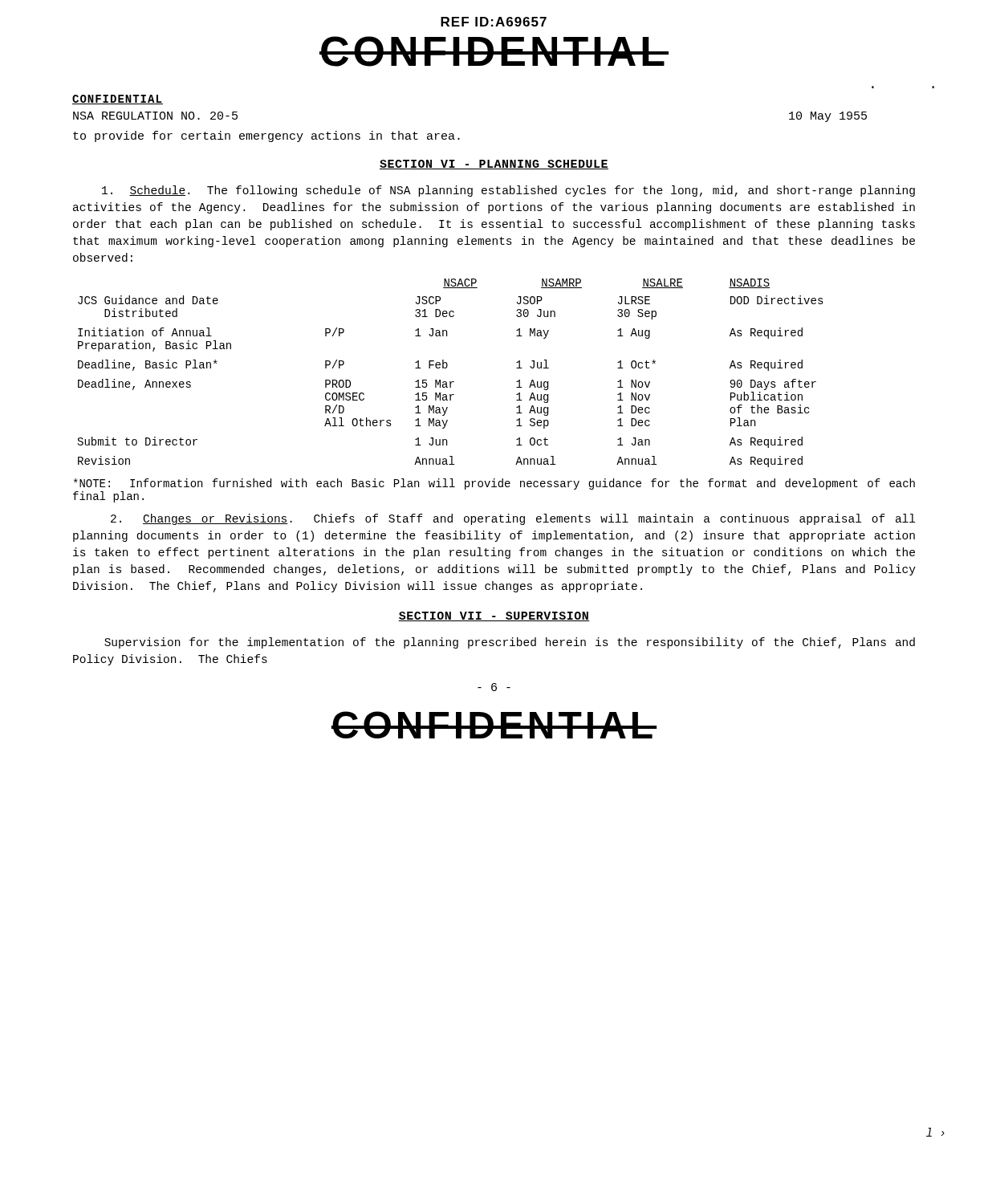This screenshot has height=1204, width=988.
Task: Point to the text block starting "NOTE: Information furnished"
Action: click(494, 491)
